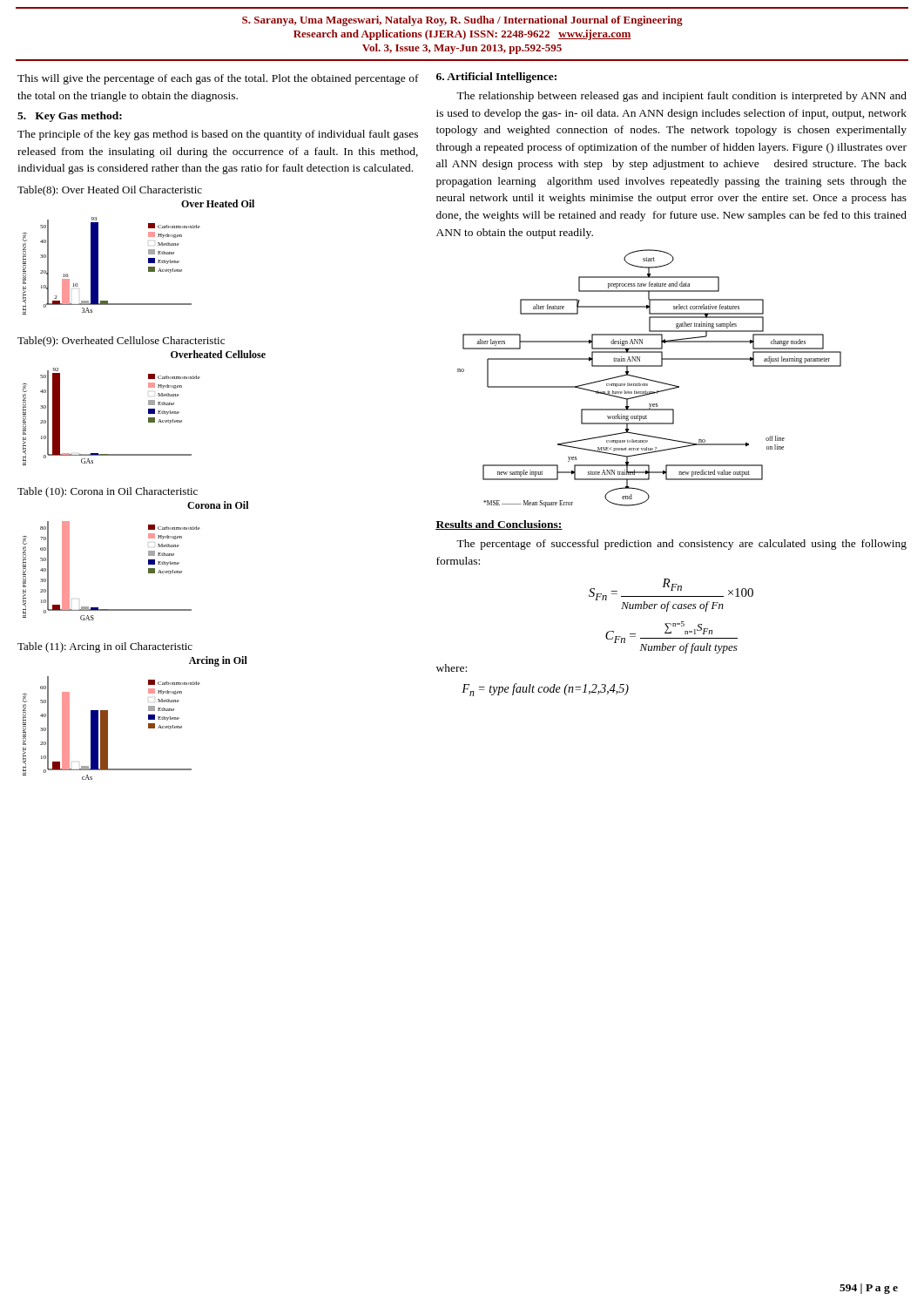Click on the caption that reads "Table(9): Overheated Cellulose Characteristic"
The width and height of the screenshot is (924, 1307).
point(121,340)
